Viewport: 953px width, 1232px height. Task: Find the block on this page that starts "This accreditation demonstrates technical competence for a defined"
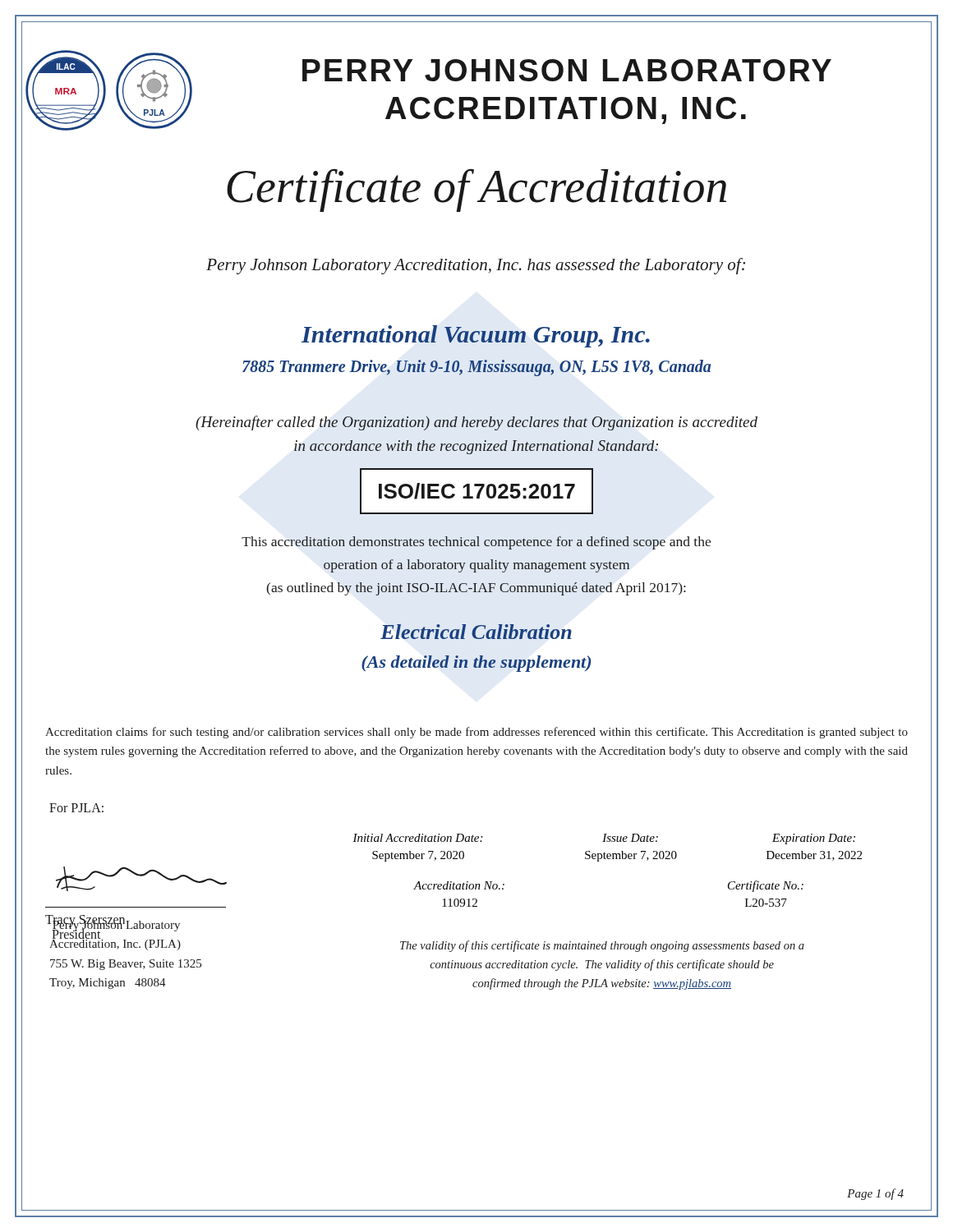pos(476,564)
